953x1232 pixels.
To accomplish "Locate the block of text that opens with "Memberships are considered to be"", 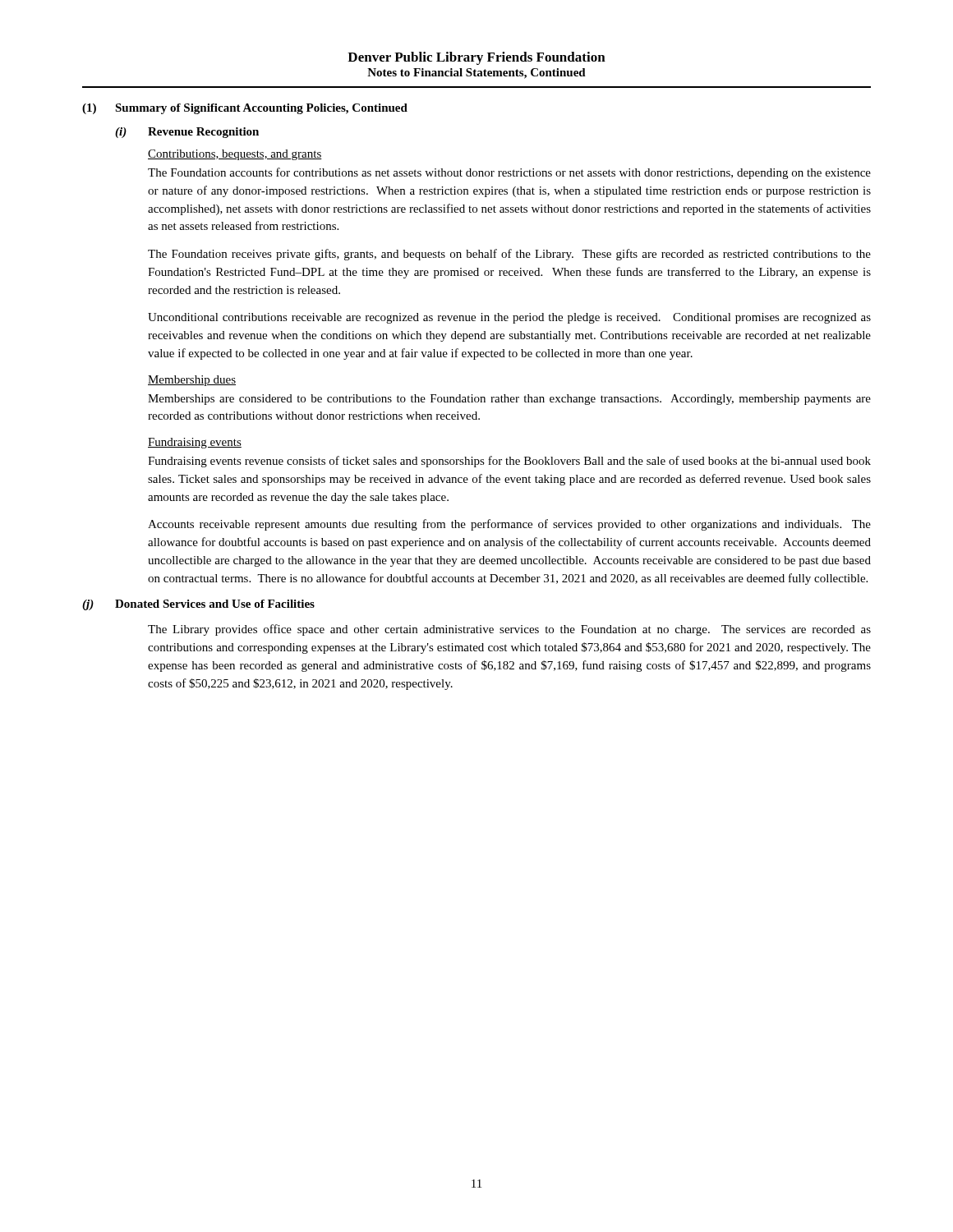I will click(x=509, y=407).
